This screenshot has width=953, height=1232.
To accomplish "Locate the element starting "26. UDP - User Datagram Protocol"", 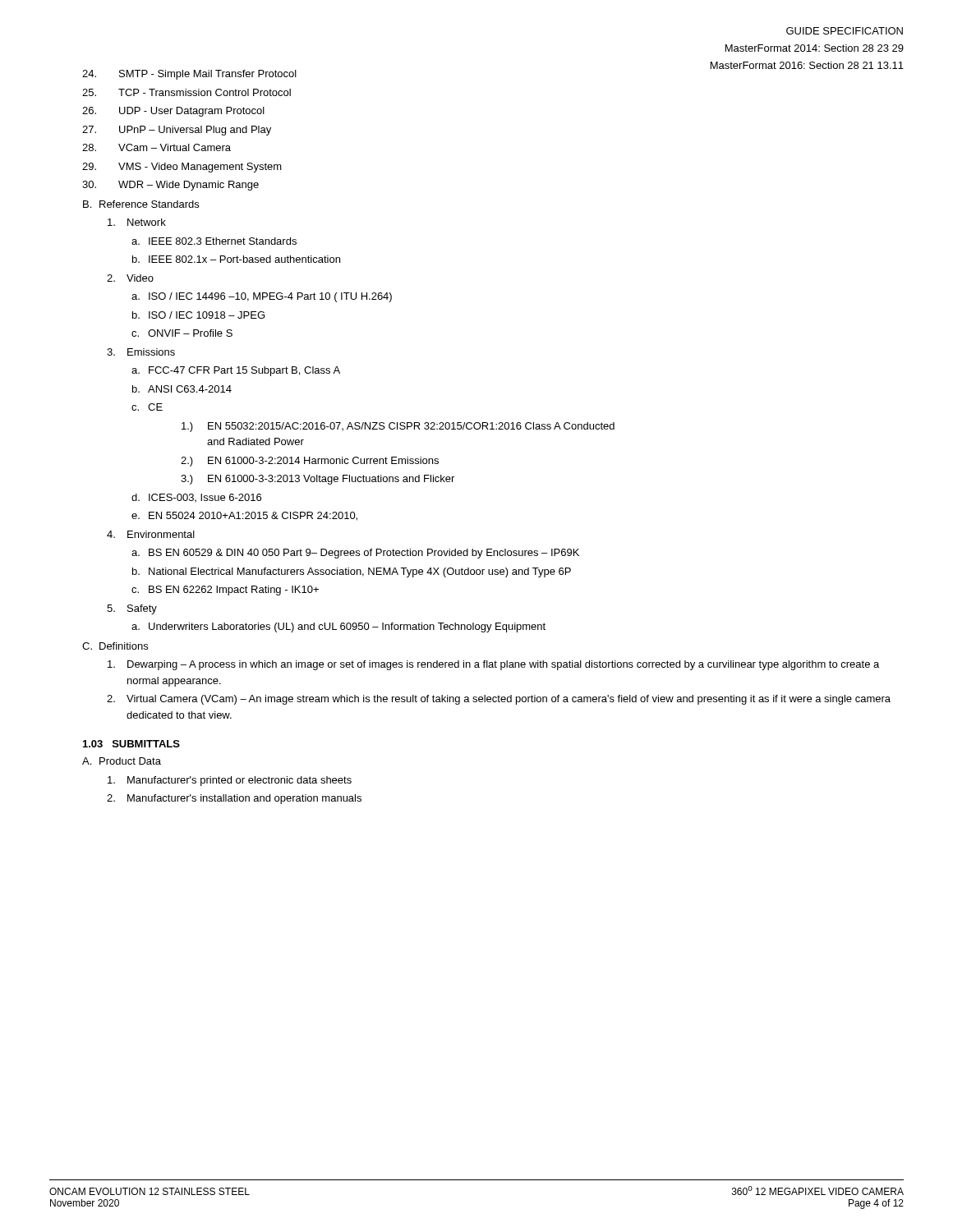I will [173, 112].
